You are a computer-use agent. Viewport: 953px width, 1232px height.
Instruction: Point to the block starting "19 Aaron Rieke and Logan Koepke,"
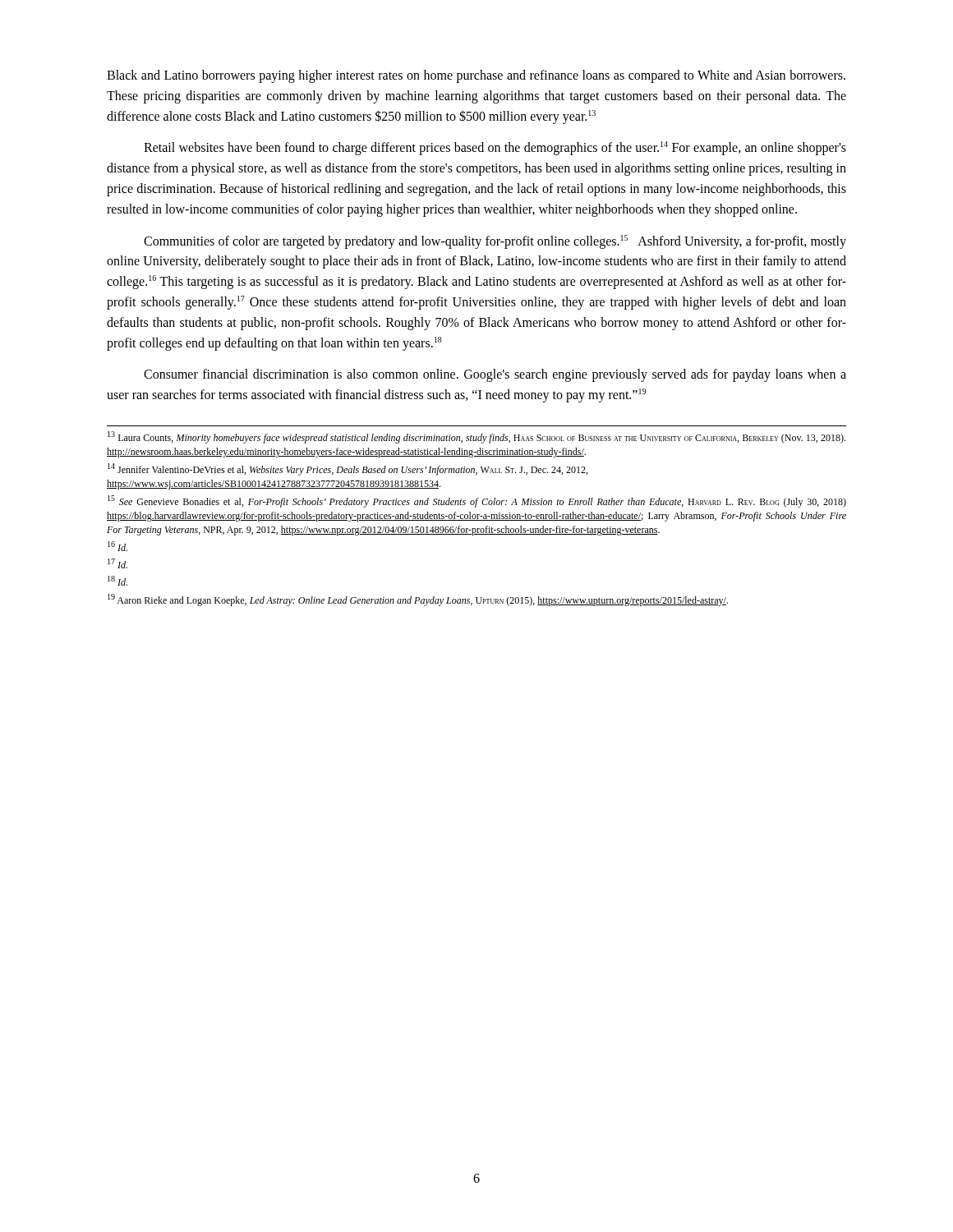click(418, 600)
